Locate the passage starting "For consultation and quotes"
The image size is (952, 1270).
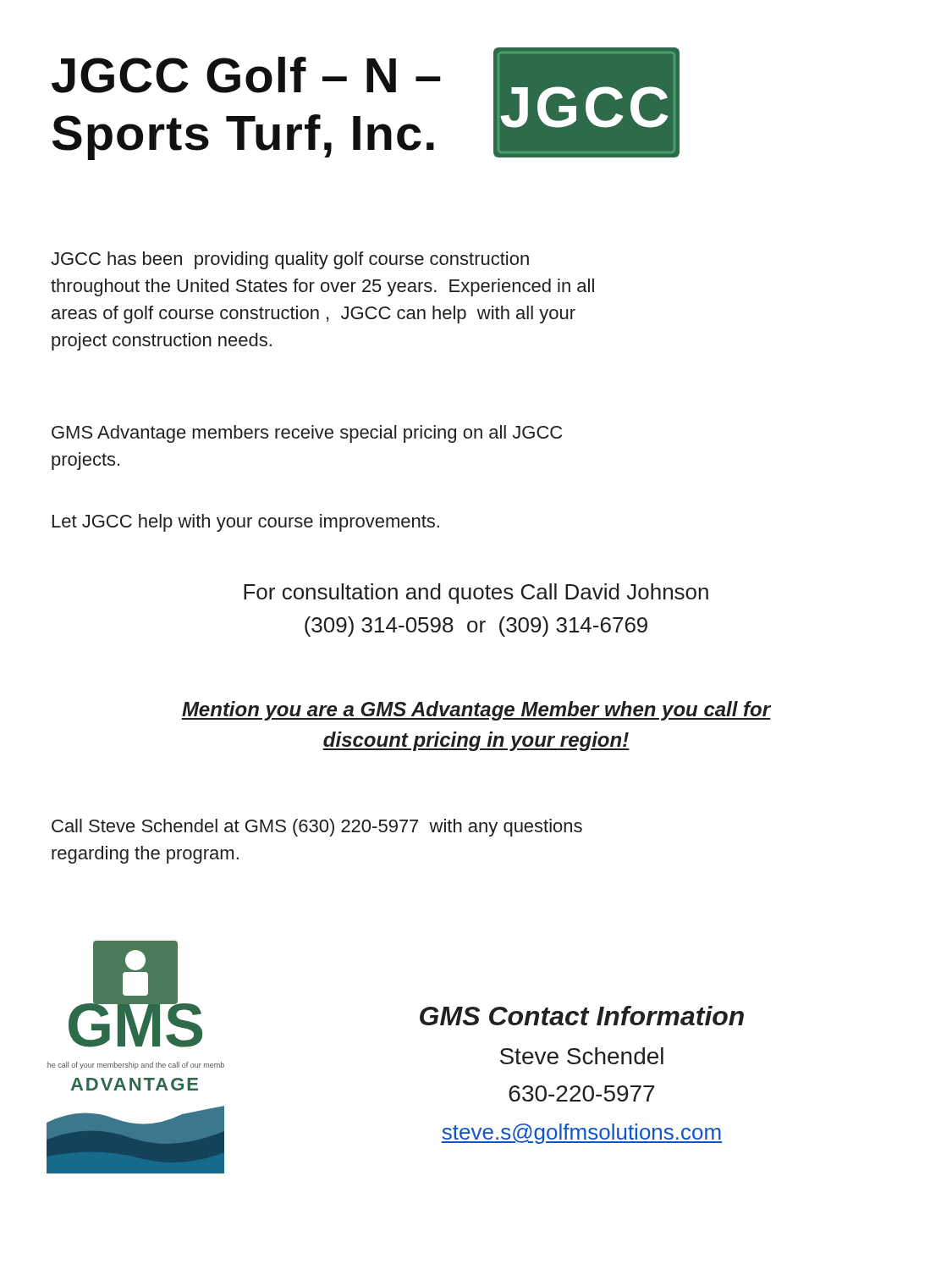476,608
